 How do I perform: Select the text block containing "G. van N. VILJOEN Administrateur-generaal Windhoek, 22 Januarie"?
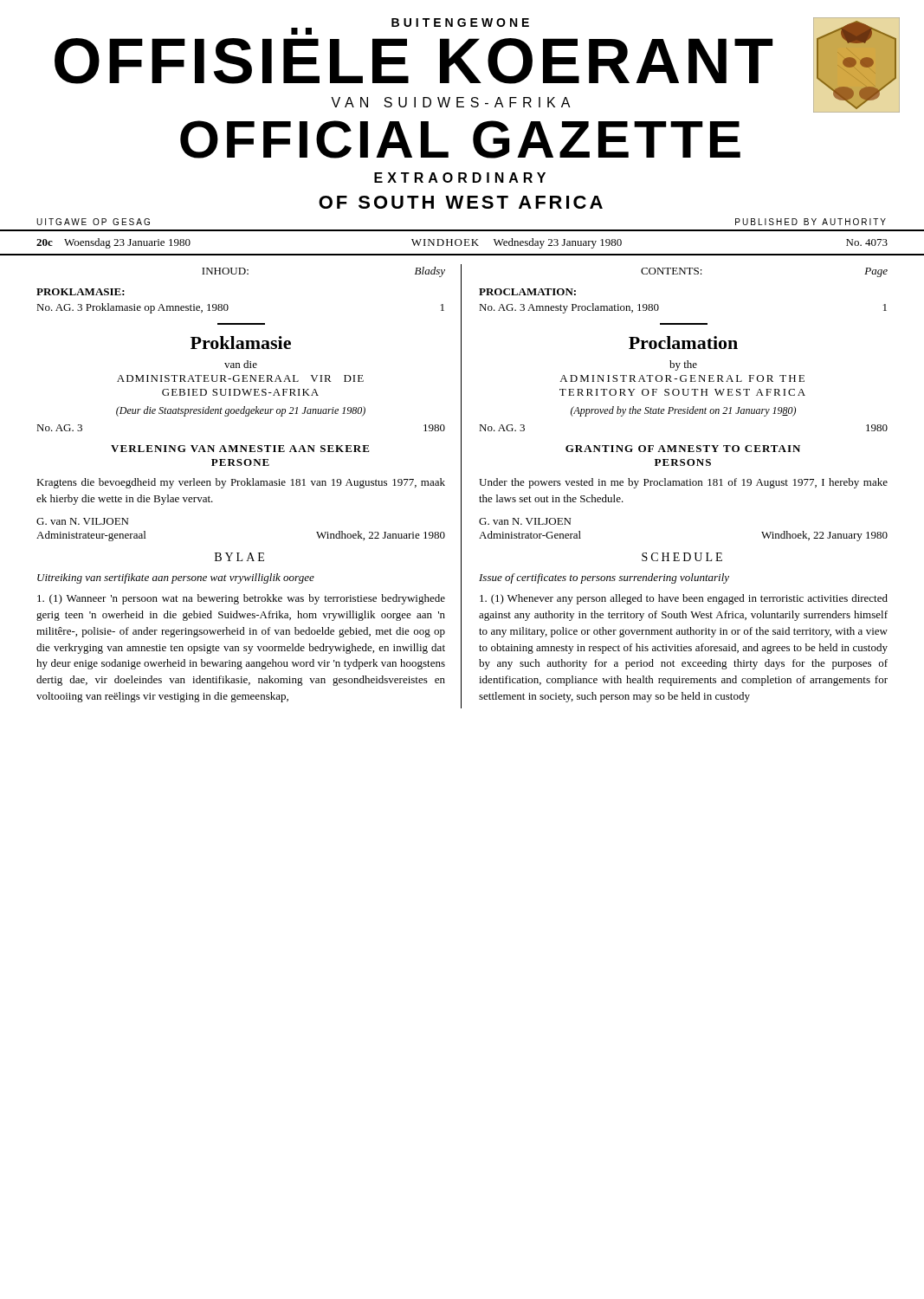pos(82,521)
